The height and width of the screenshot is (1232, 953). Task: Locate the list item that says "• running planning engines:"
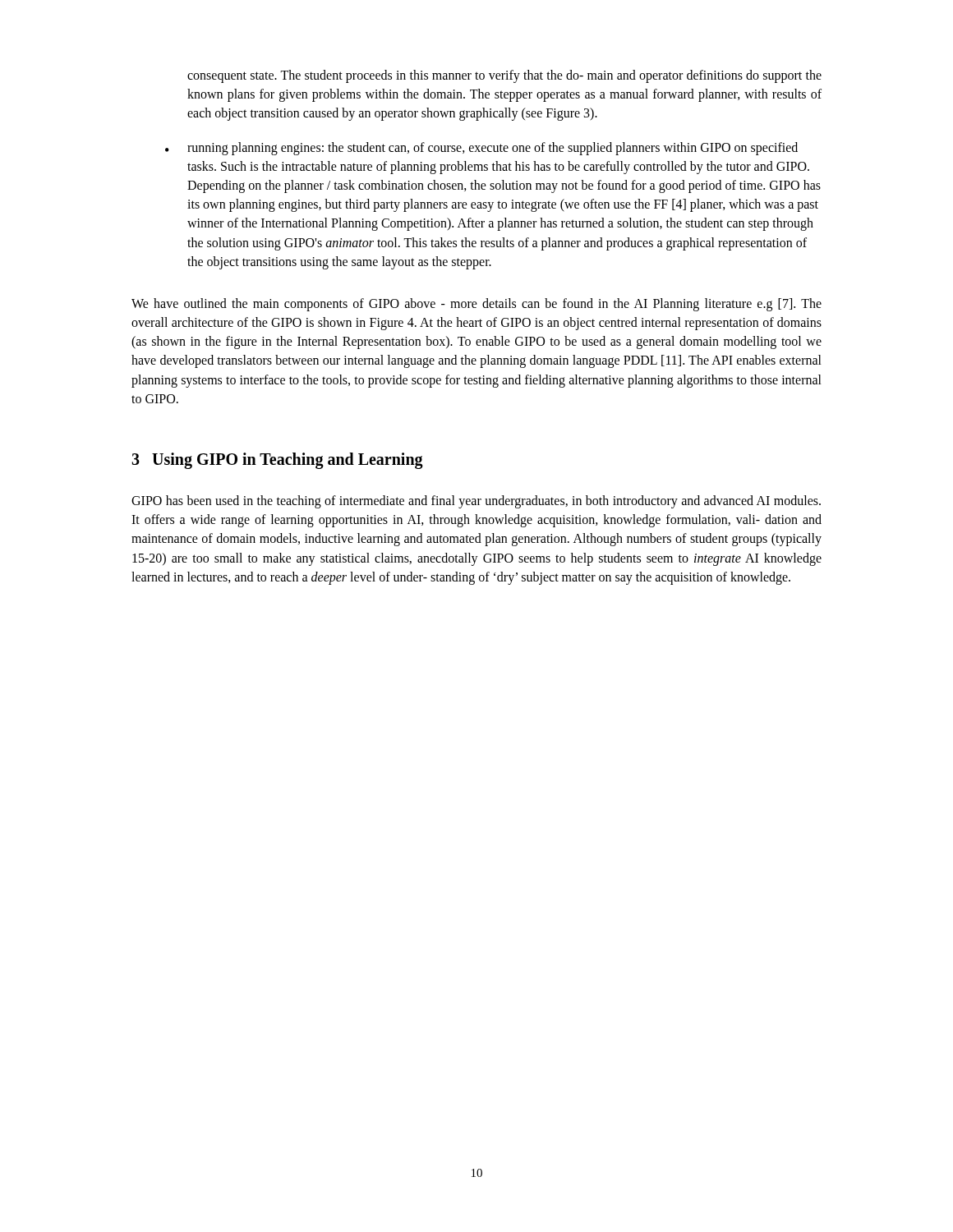(x=493, y=204)
